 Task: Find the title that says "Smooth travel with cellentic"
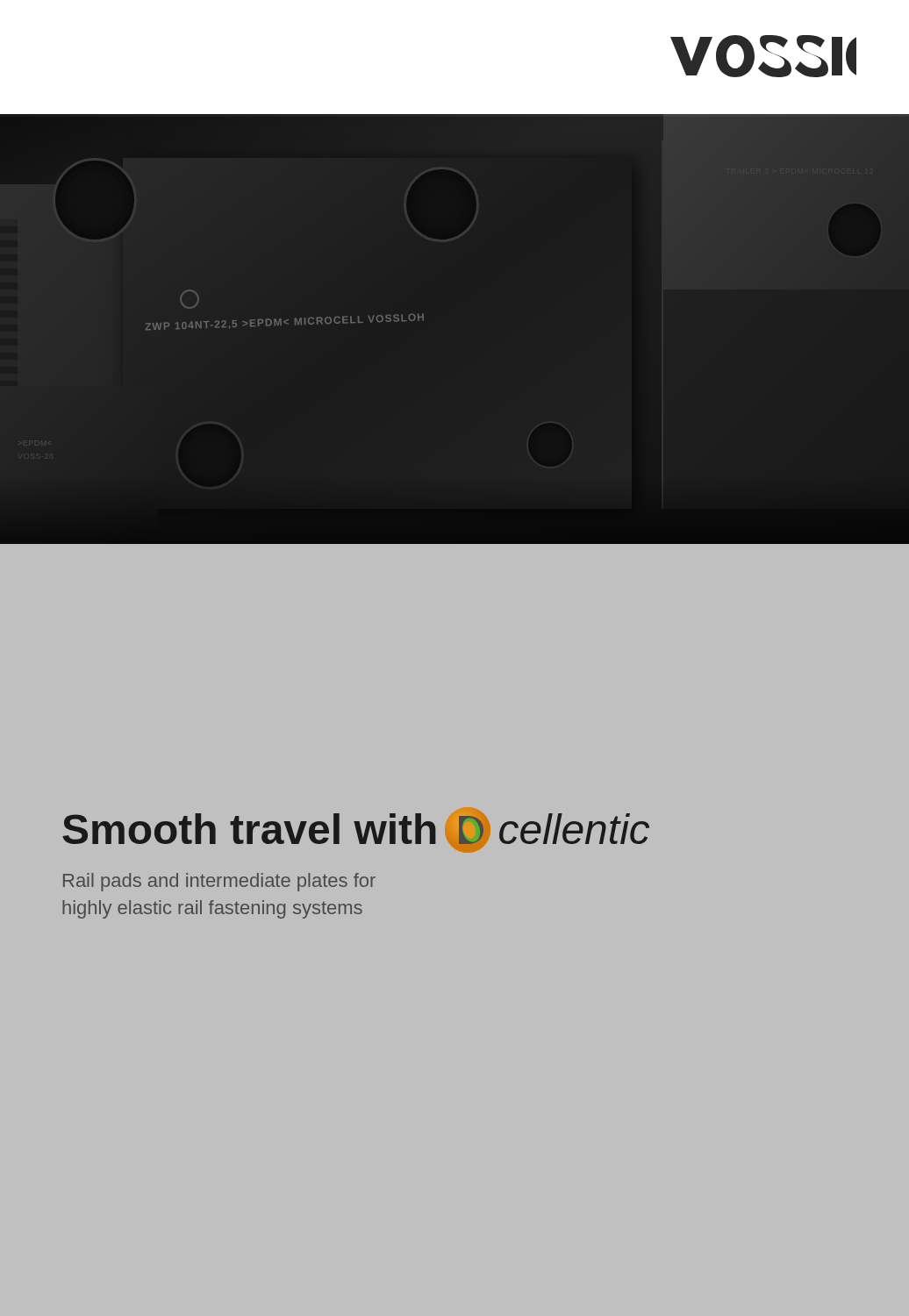pos(356,830)
